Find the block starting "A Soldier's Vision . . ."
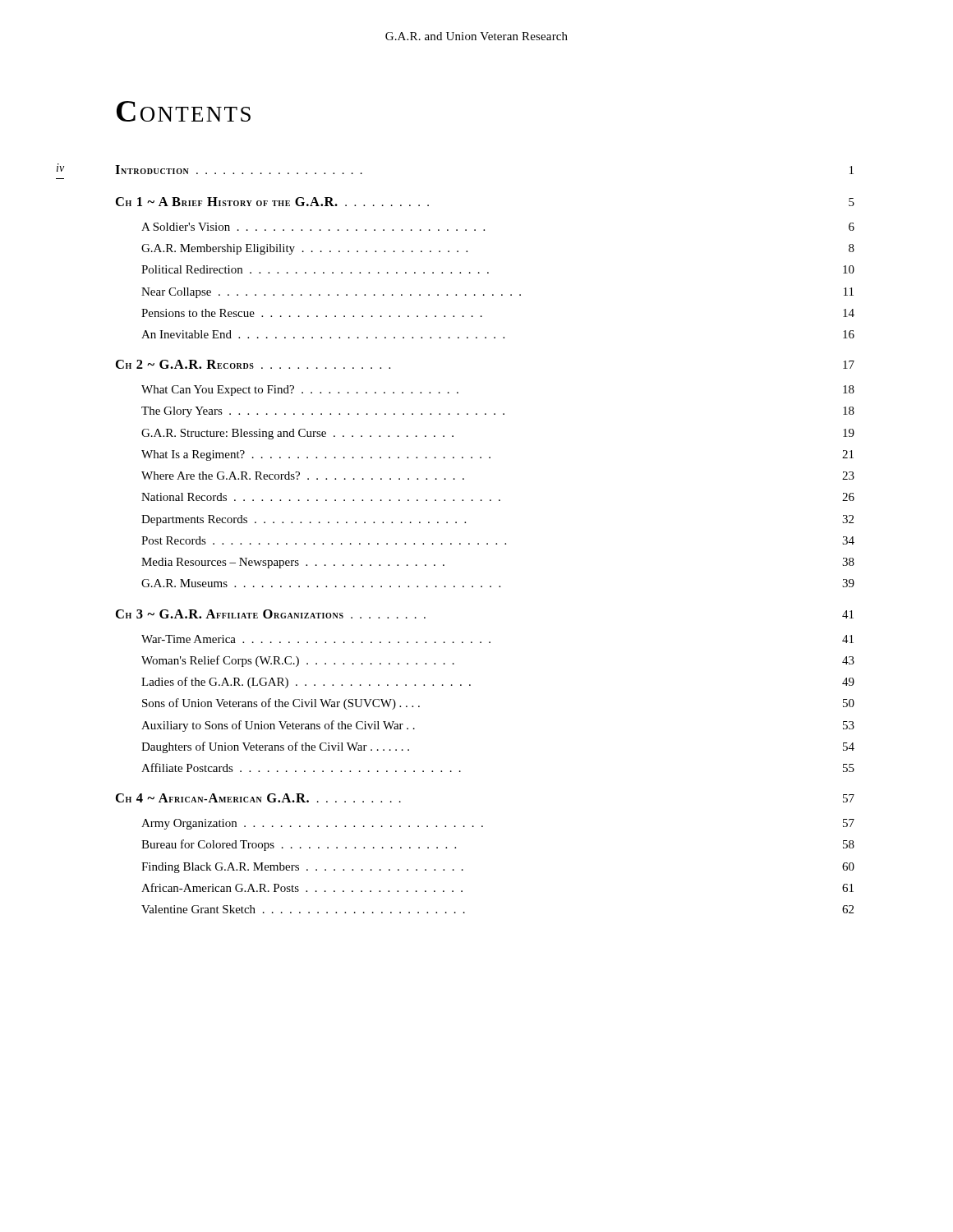Screen dimensions: 1232x953 [x=485, y=227]
